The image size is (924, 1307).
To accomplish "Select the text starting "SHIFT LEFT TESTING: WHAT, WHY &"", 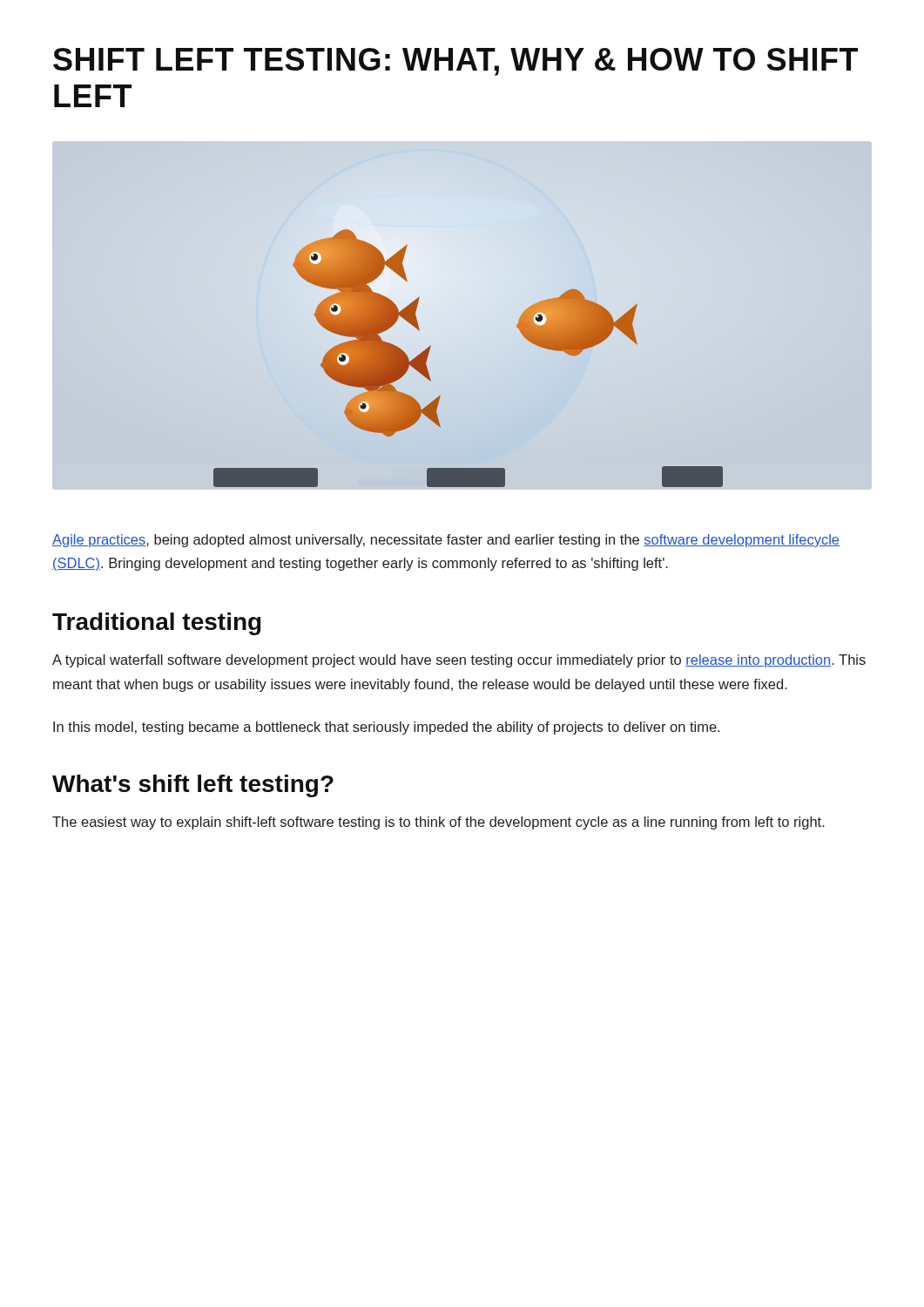I will tap(462, 78).
